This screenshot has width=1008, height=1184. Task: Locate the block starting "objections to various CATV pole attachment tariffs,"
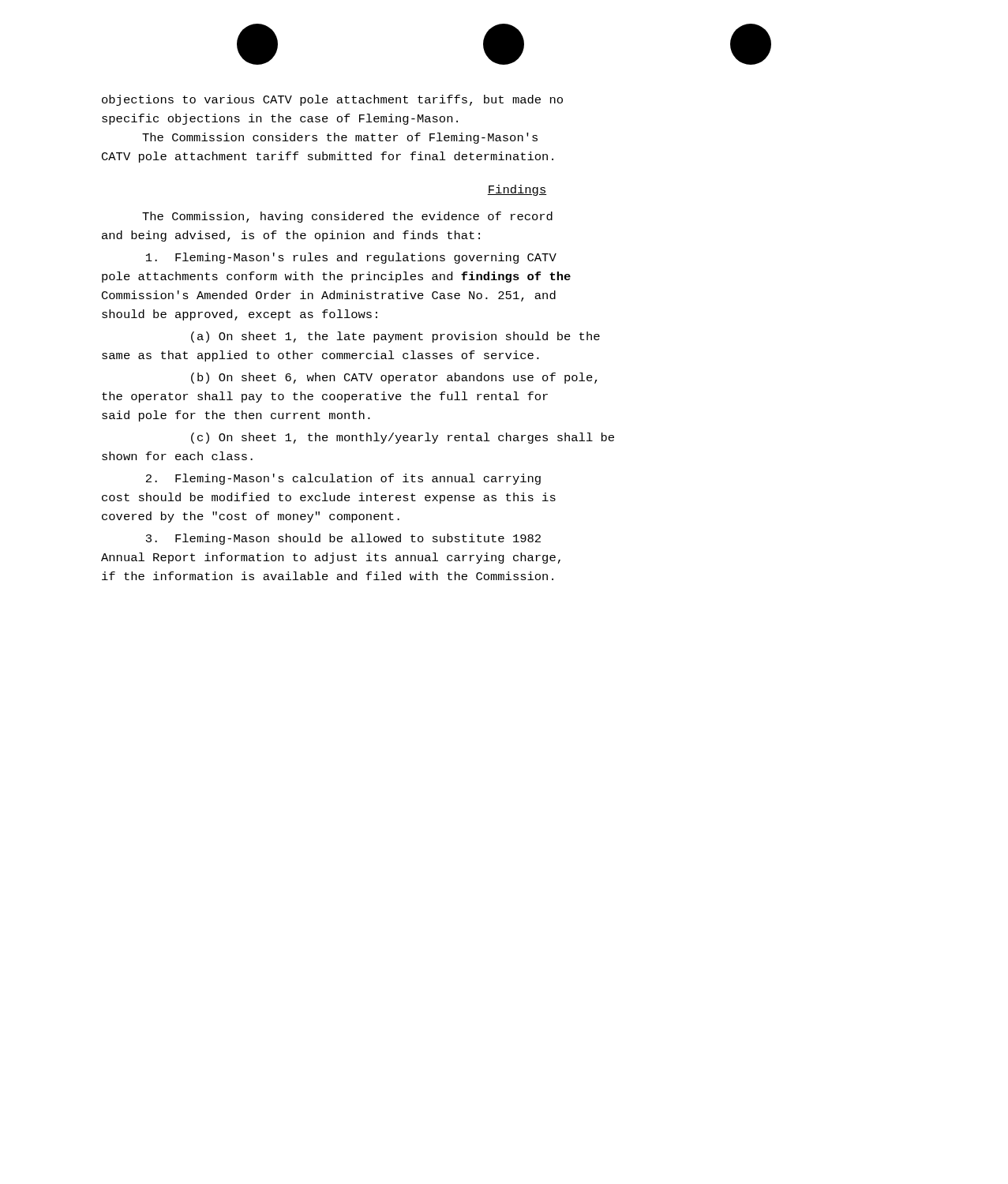pyautogui.click(x=517, y=129)
